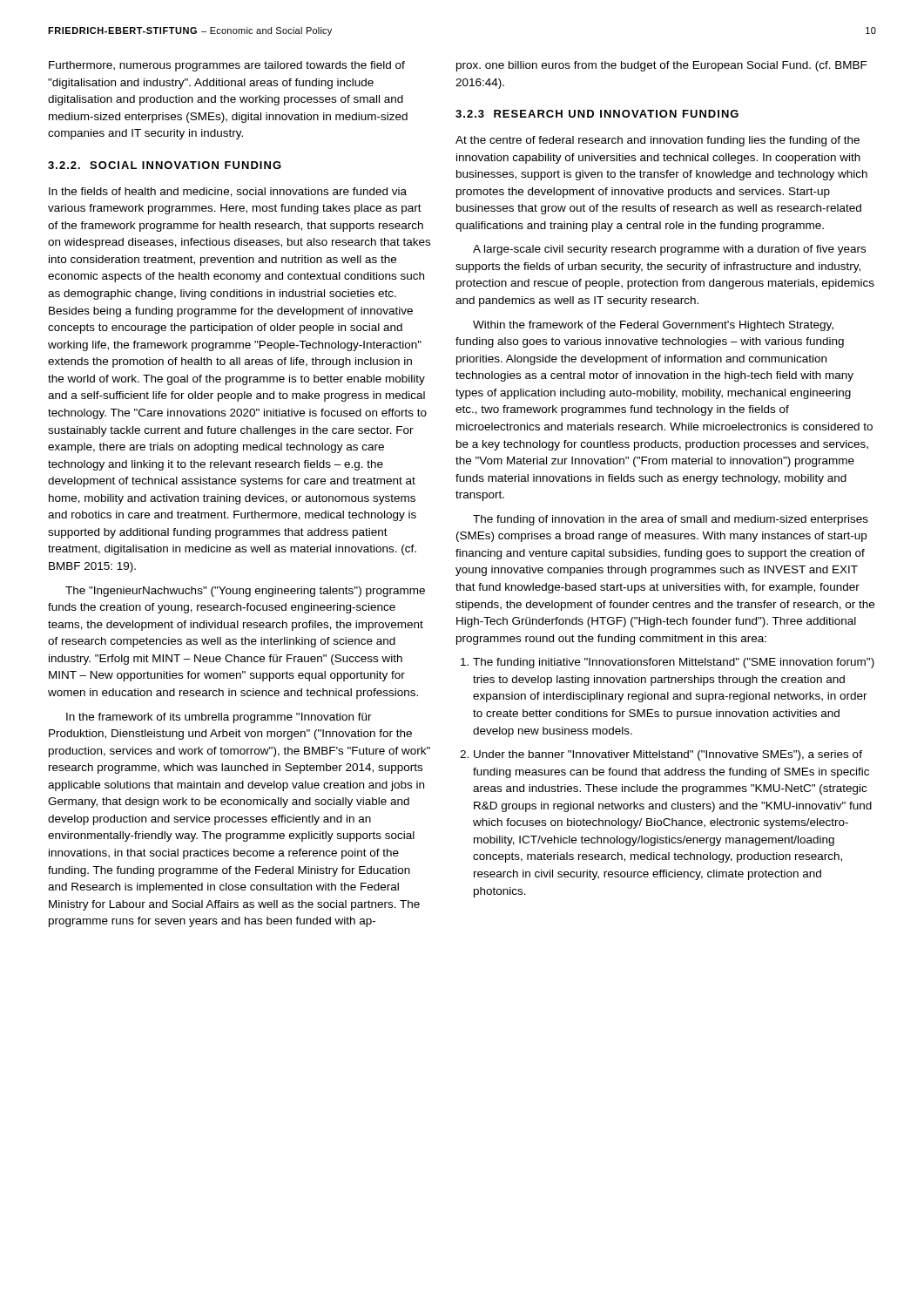Where is the passage that starts "Furthermore, numerous programmes are tailored towards the"?
The height and width of the screenshot is (1307, 924).
click(x=239, y=99)
